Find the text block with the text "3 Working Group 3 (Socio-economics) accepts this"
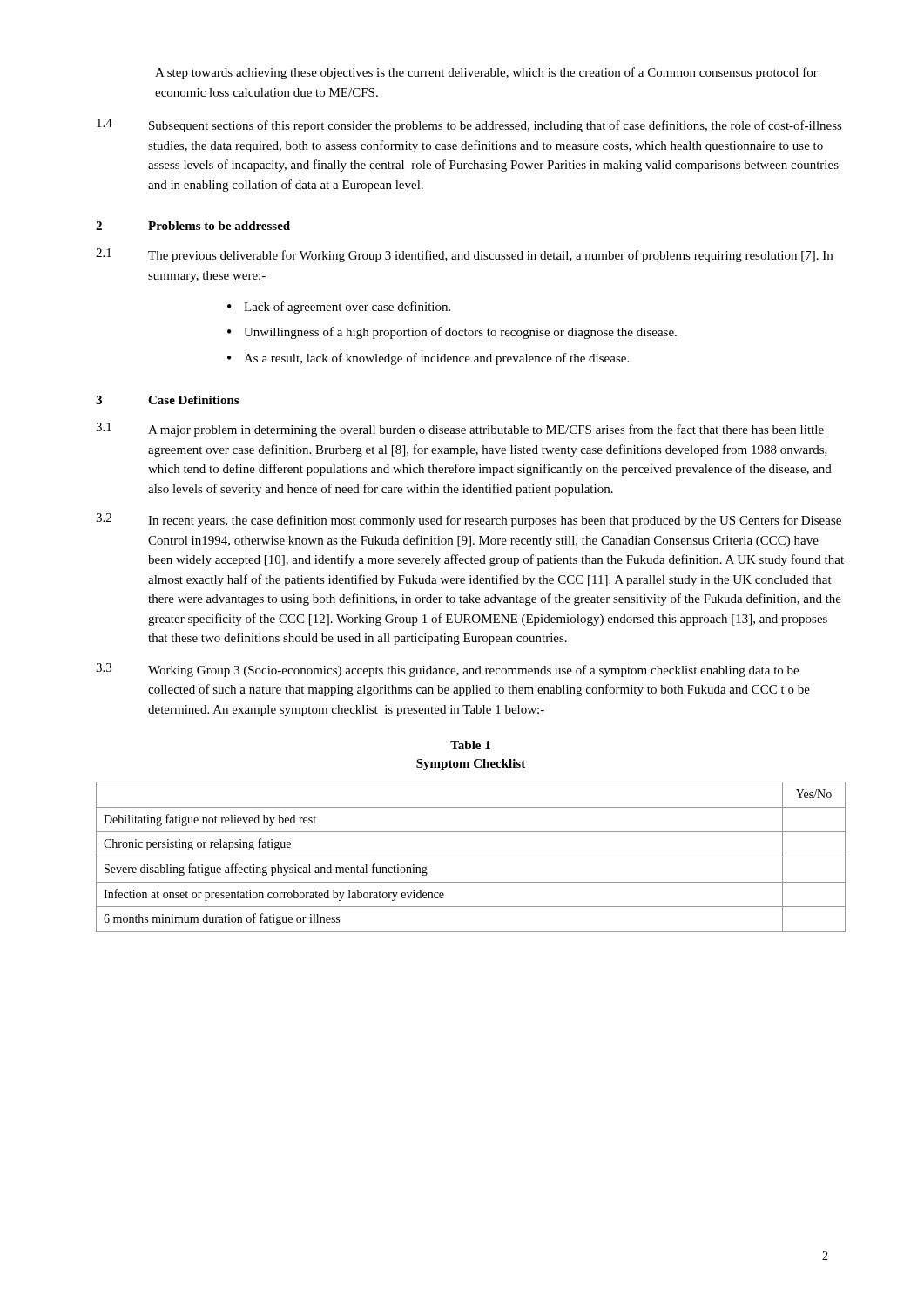The height and width of the screenshot is (1307, 924). pyautogui.click(x=471, y=690)
